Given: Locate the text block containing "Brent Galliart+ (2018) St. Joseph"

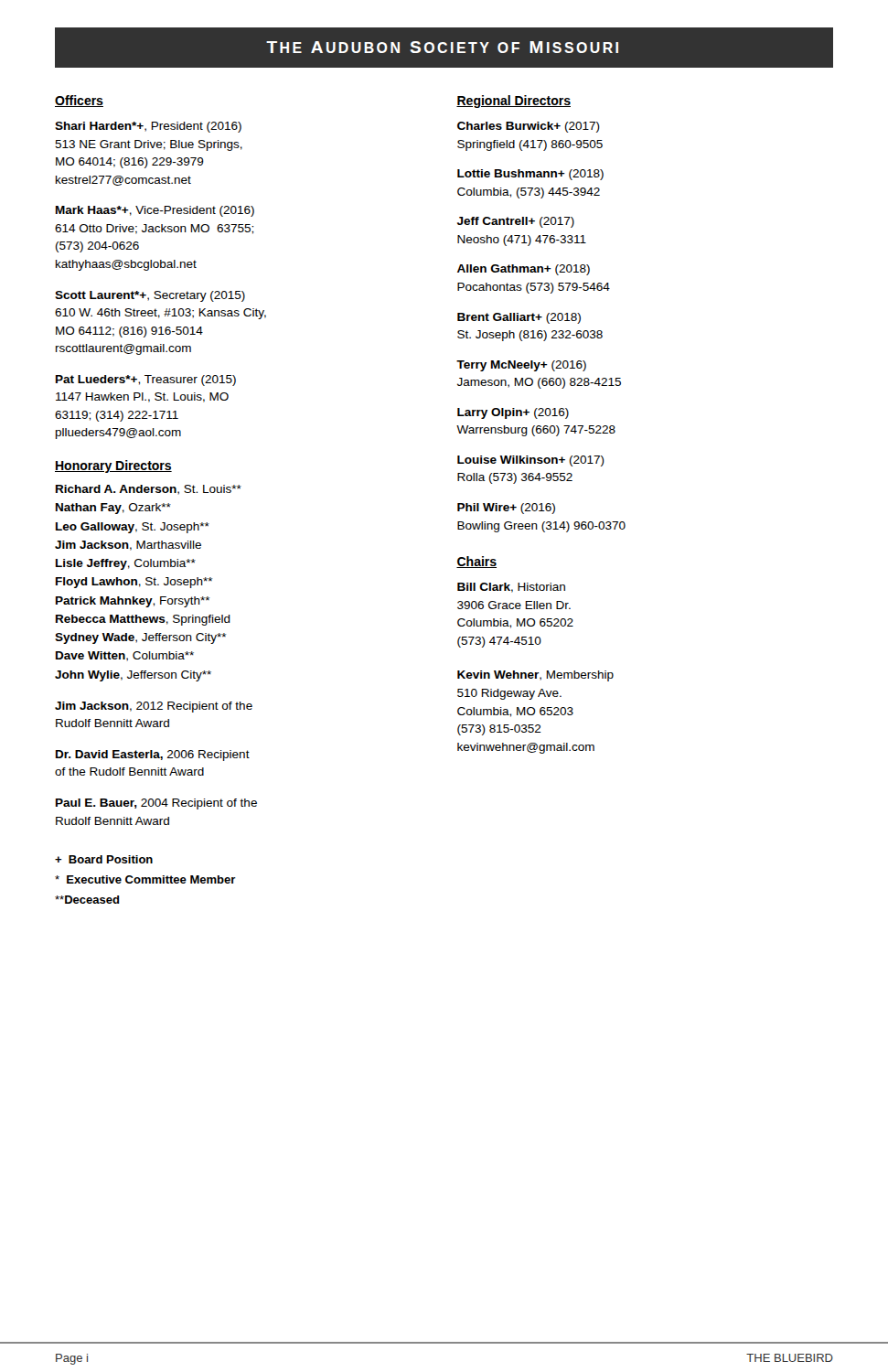Looking at the screenshot, I should click(x=530, y=325).
